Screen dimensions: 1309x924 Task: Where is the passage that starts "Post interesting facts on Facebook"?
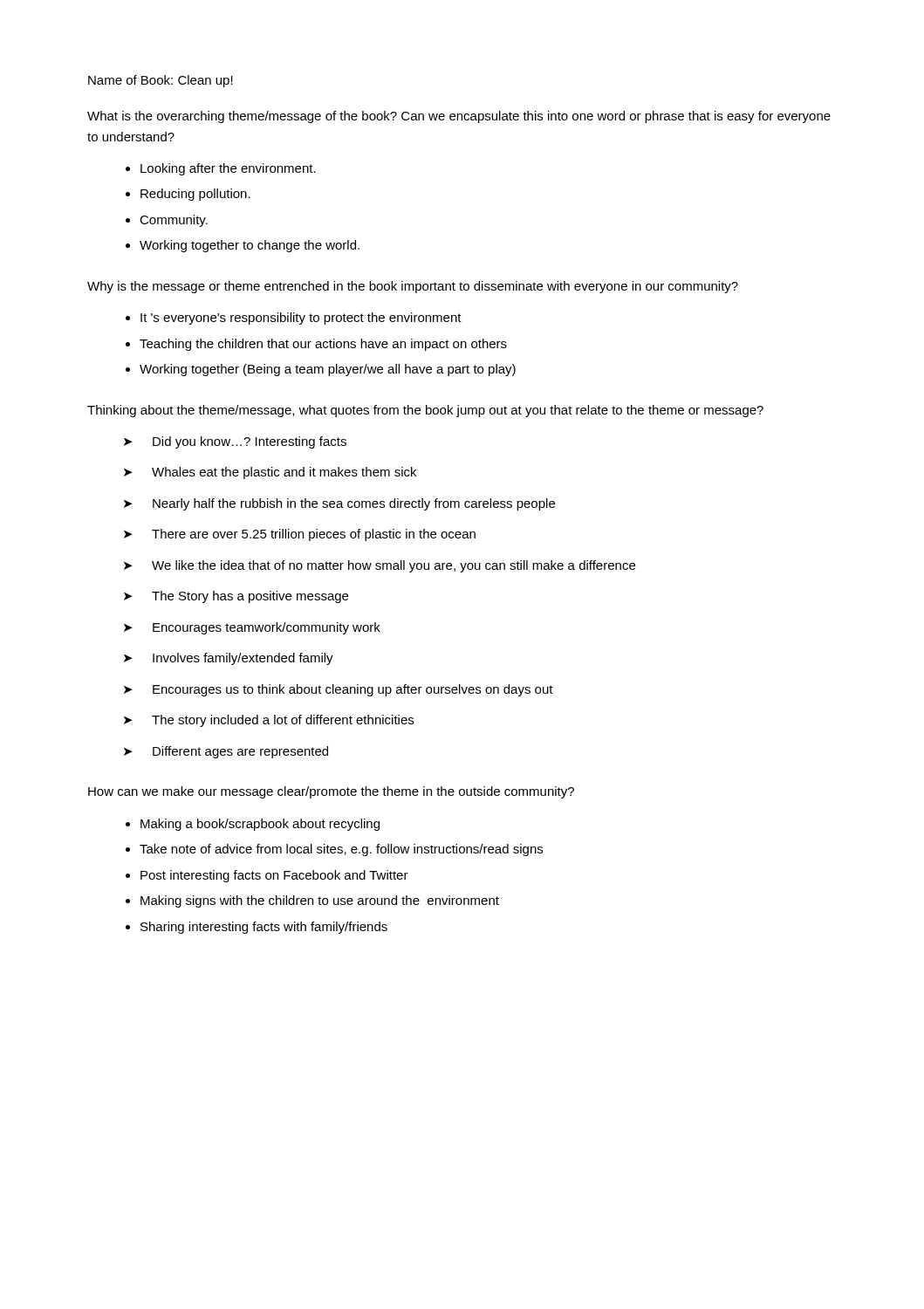click(x=274, y=874)
